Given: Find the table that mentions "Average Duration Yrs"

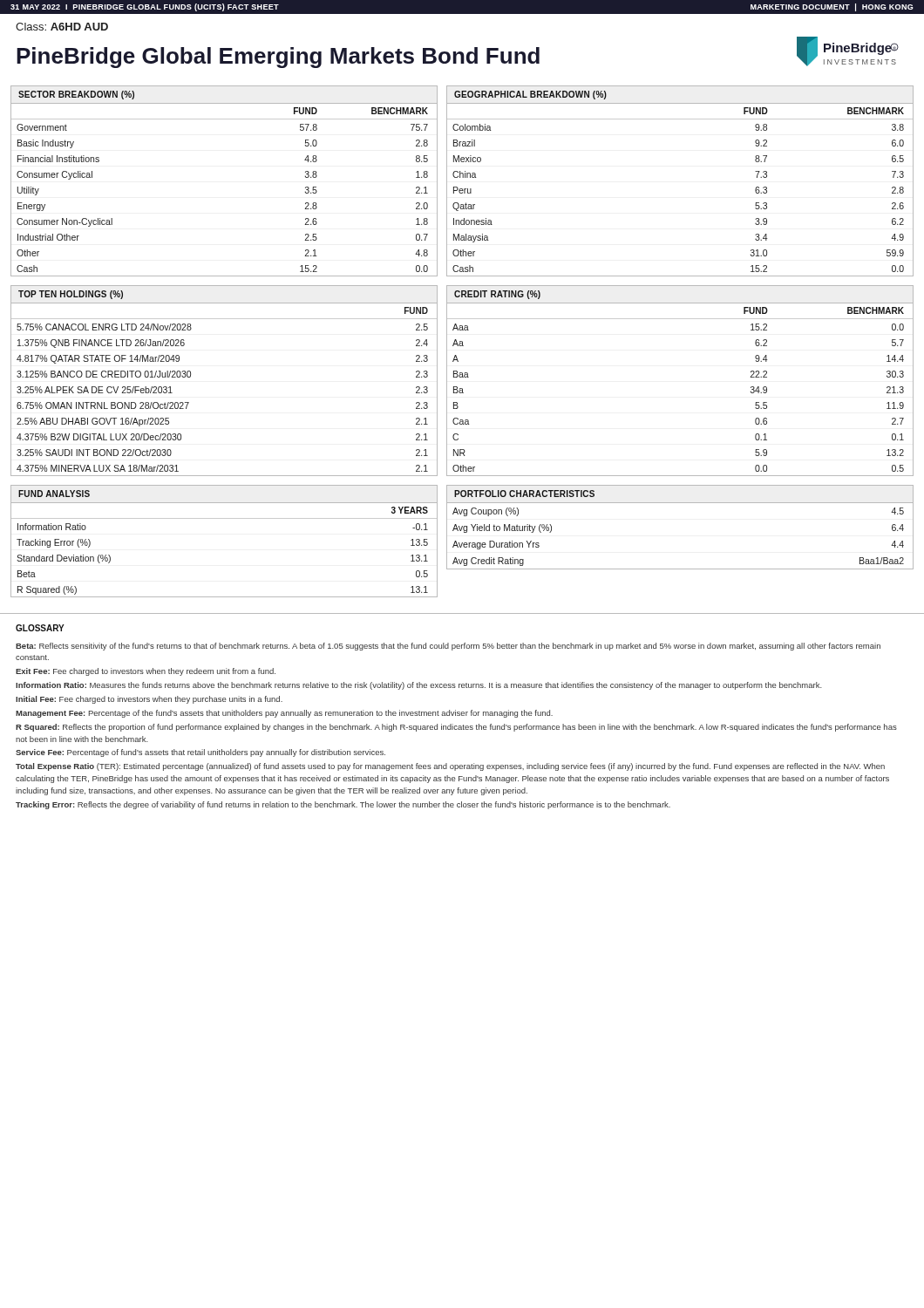Looking at the screenshot, I should tap(680, 536).
